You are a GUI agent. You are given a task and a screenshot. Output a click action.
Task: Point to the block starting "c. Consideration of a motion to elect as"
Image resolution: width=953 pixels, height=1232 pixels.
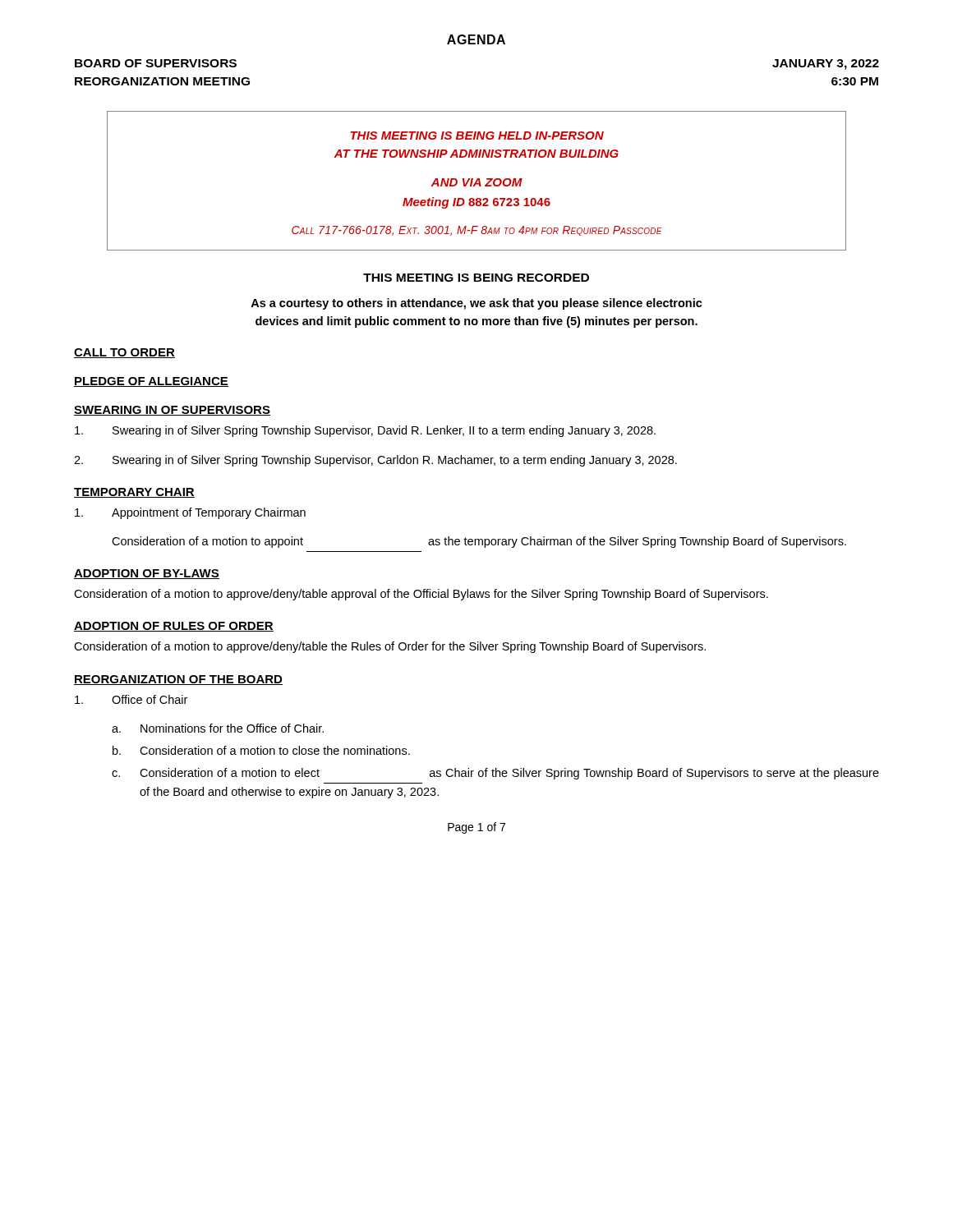[495, 783]
